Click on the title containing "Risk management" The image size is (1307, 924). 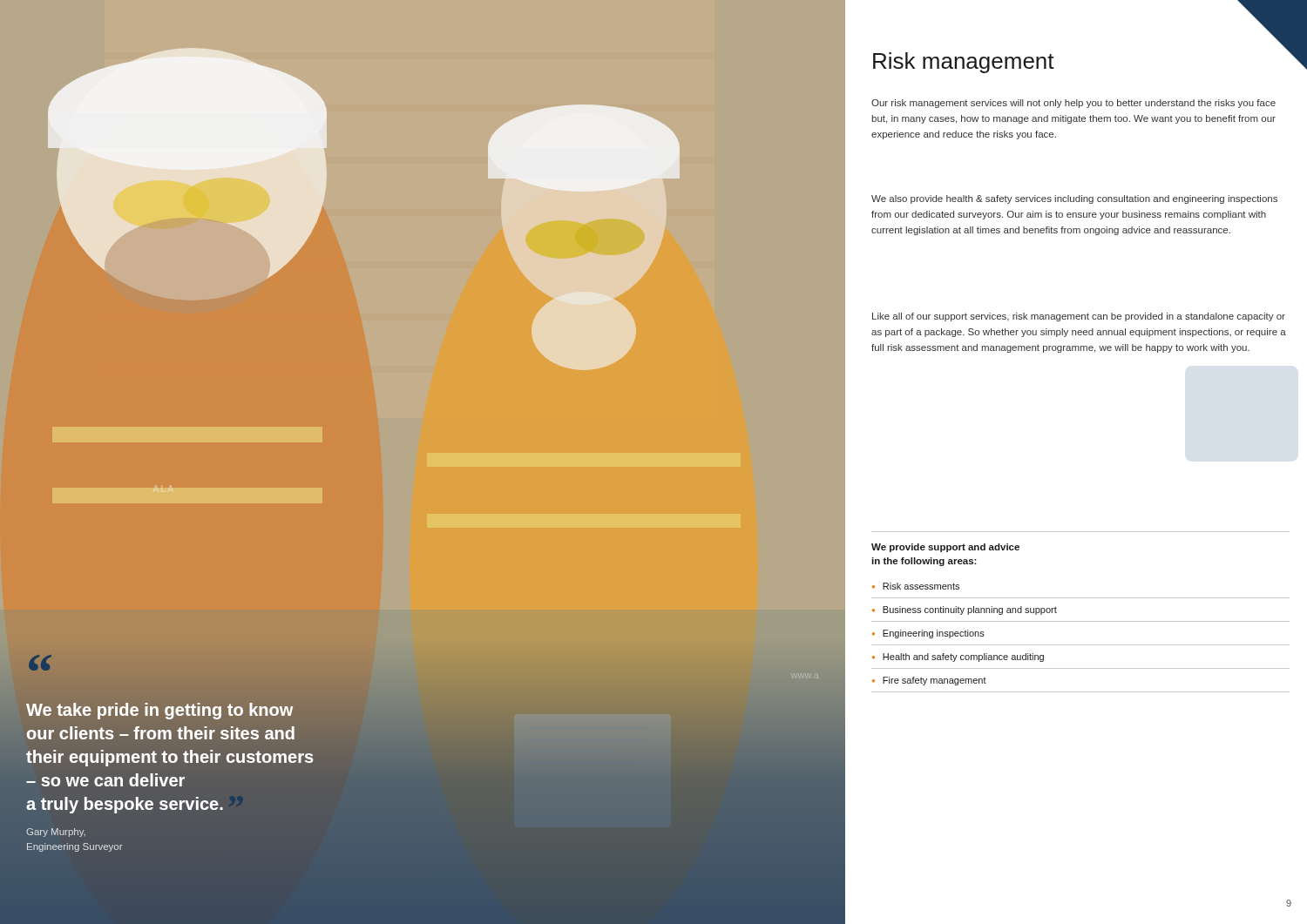963,61
